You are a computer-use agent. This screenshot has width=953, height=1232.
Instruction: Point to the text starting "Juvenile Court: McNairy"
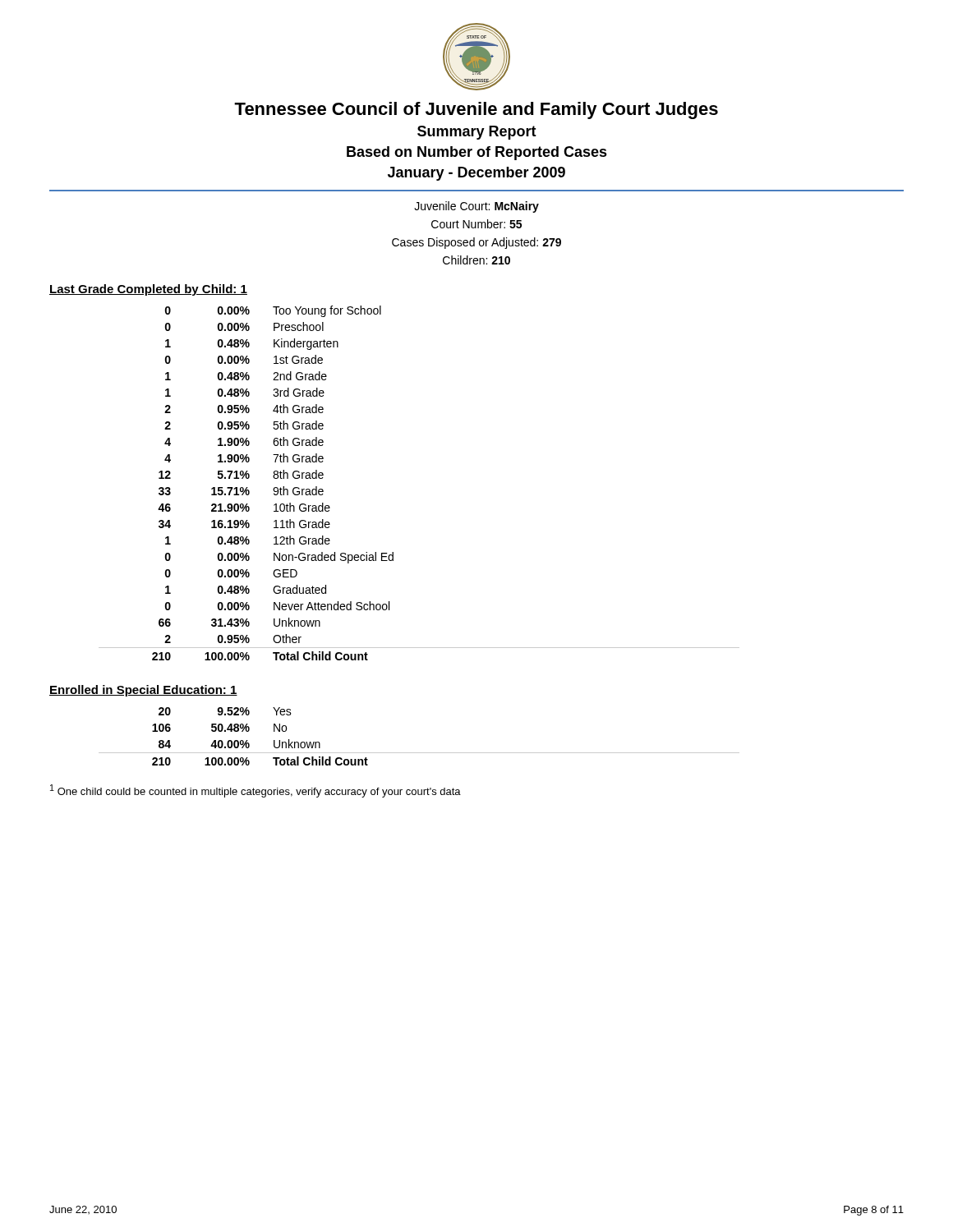pos(476,206)
